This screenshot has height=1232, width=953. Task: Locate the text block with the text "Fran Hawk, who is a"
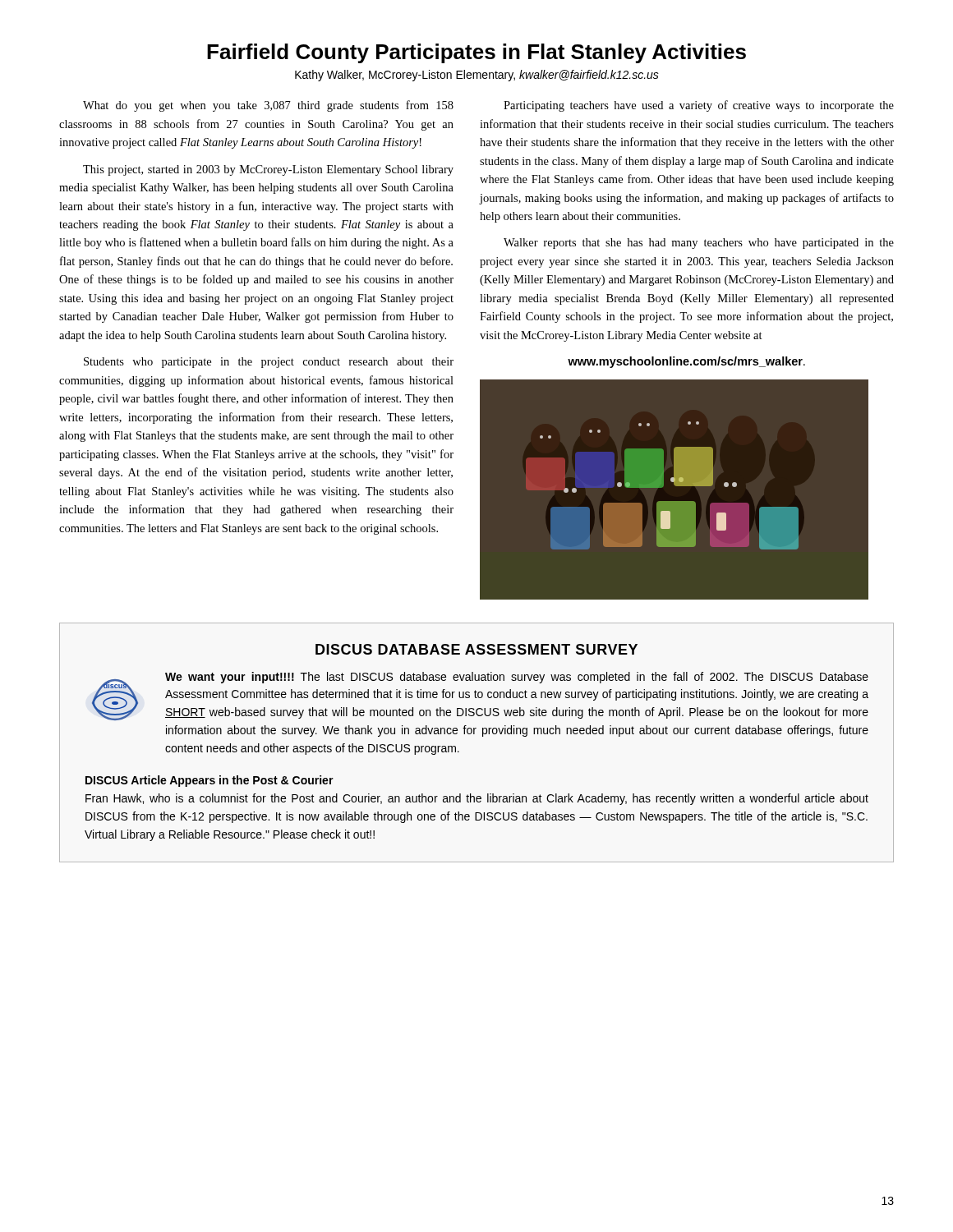(x=476, y=816)
